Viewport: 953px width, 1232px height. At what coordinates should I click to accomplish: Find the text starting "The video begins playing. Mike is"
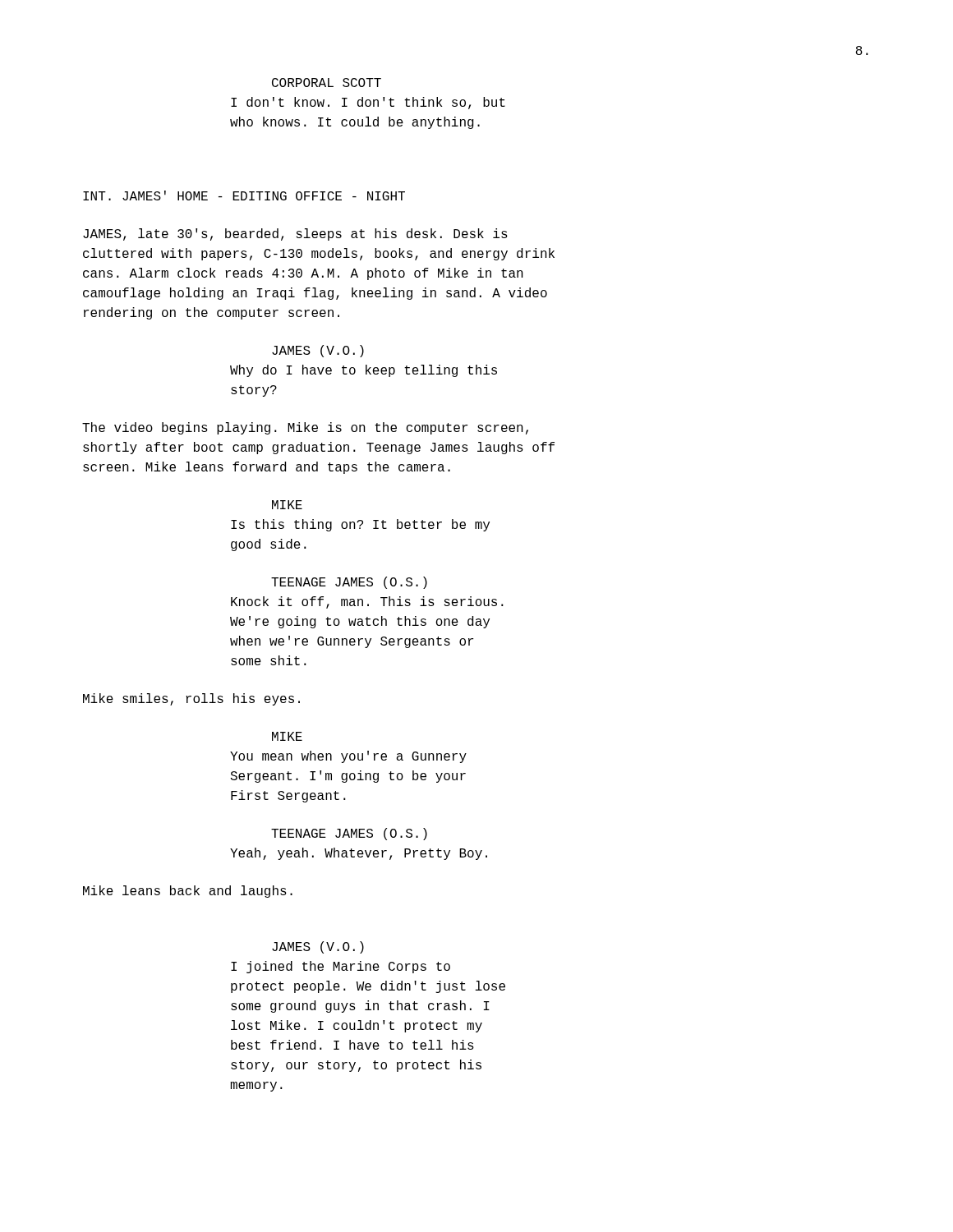[x=319, y=448]
